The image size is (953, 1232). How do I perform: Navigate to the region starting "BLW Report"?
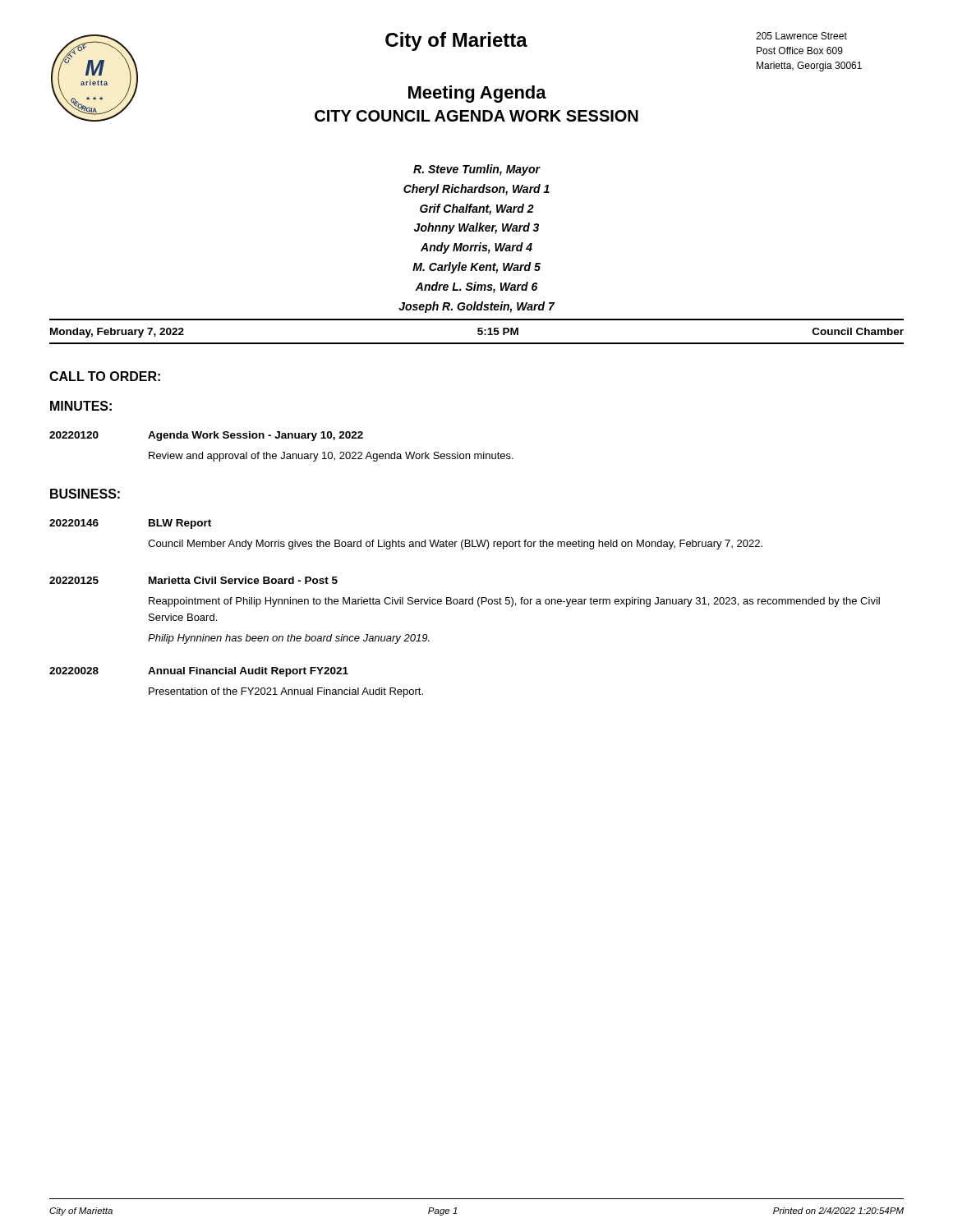(x=180, y=522)
